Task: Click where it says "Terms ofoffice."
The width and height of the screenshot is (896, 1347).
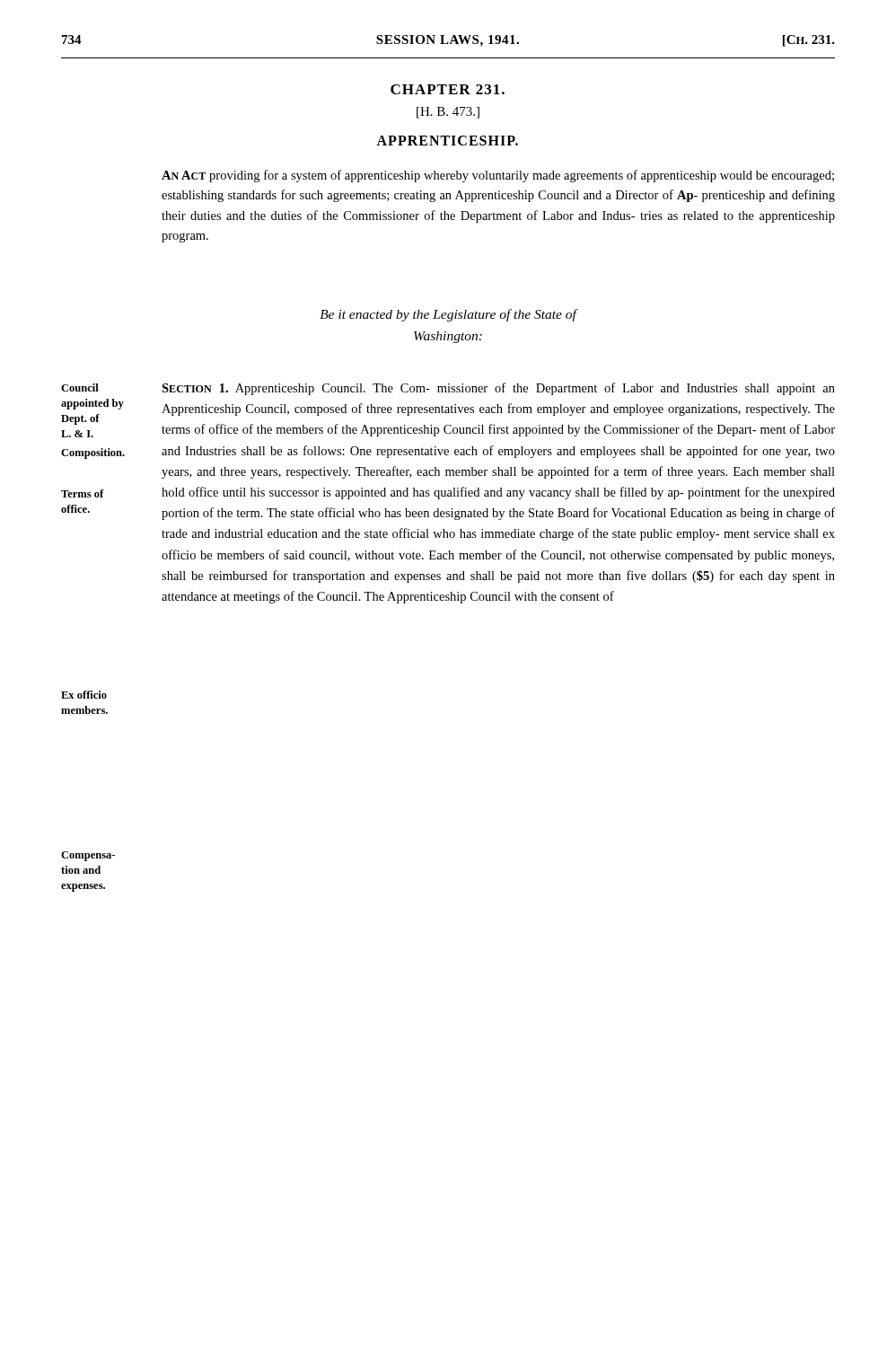Action: click(82, 501)
